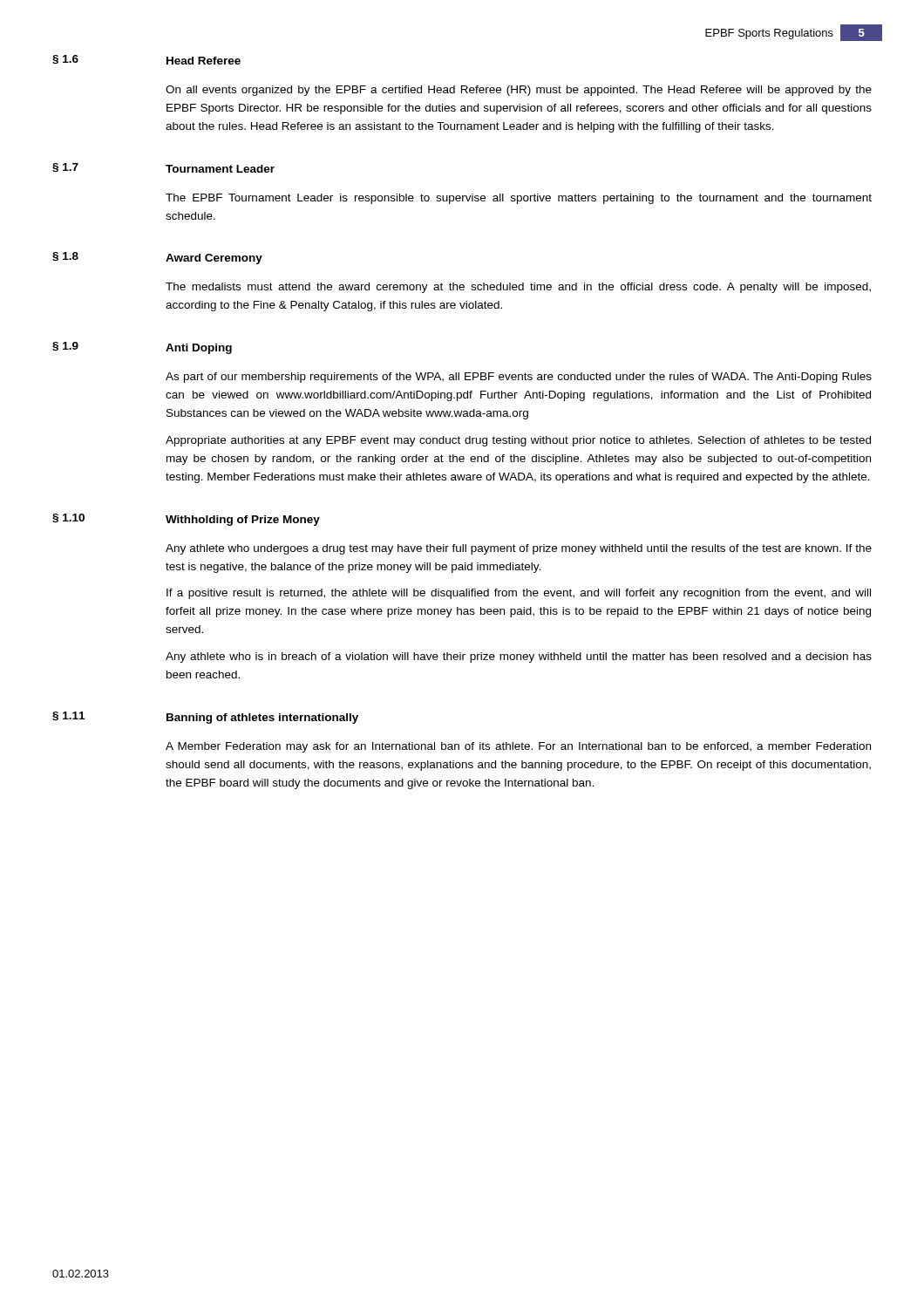Find "§ 1.7 Tournament Leader" on this page
Image resolution: width=924 pixels, height=1308 pixels.
pos(163,168)
